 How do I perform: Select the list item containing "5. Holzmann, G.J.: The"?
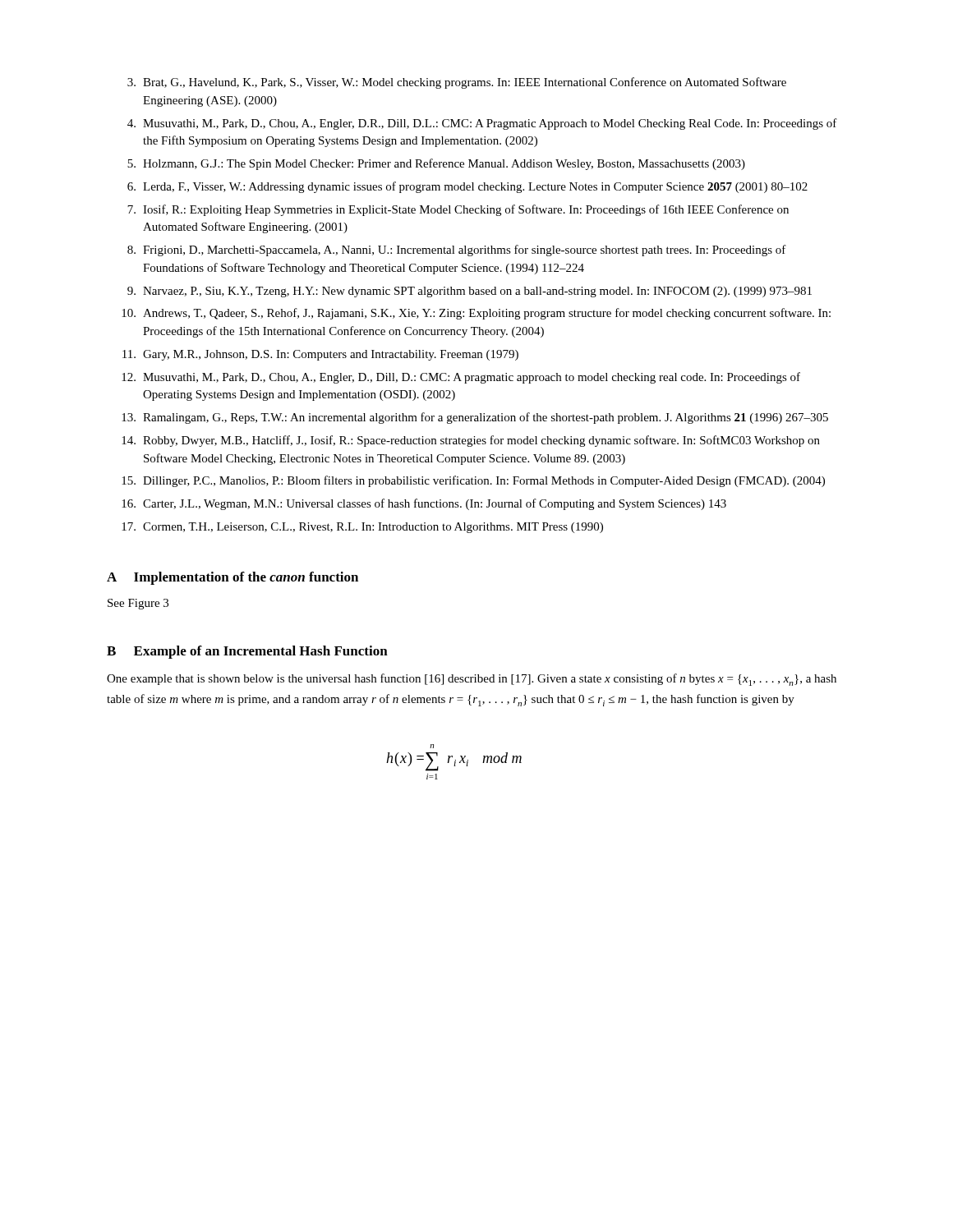[476, 164]
